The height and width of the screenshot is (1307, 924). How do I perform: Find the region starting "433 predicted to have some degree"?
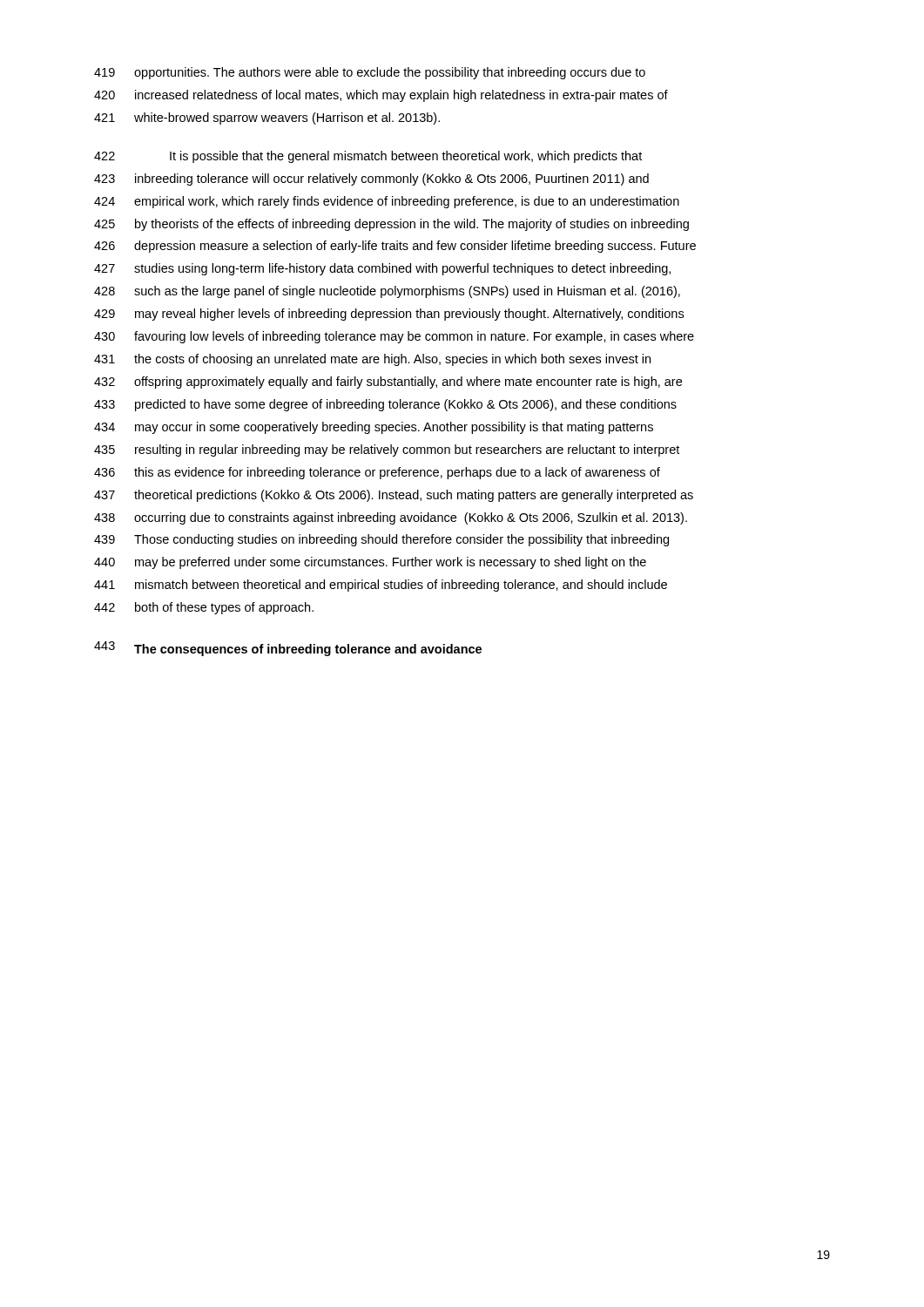[462, 405]
